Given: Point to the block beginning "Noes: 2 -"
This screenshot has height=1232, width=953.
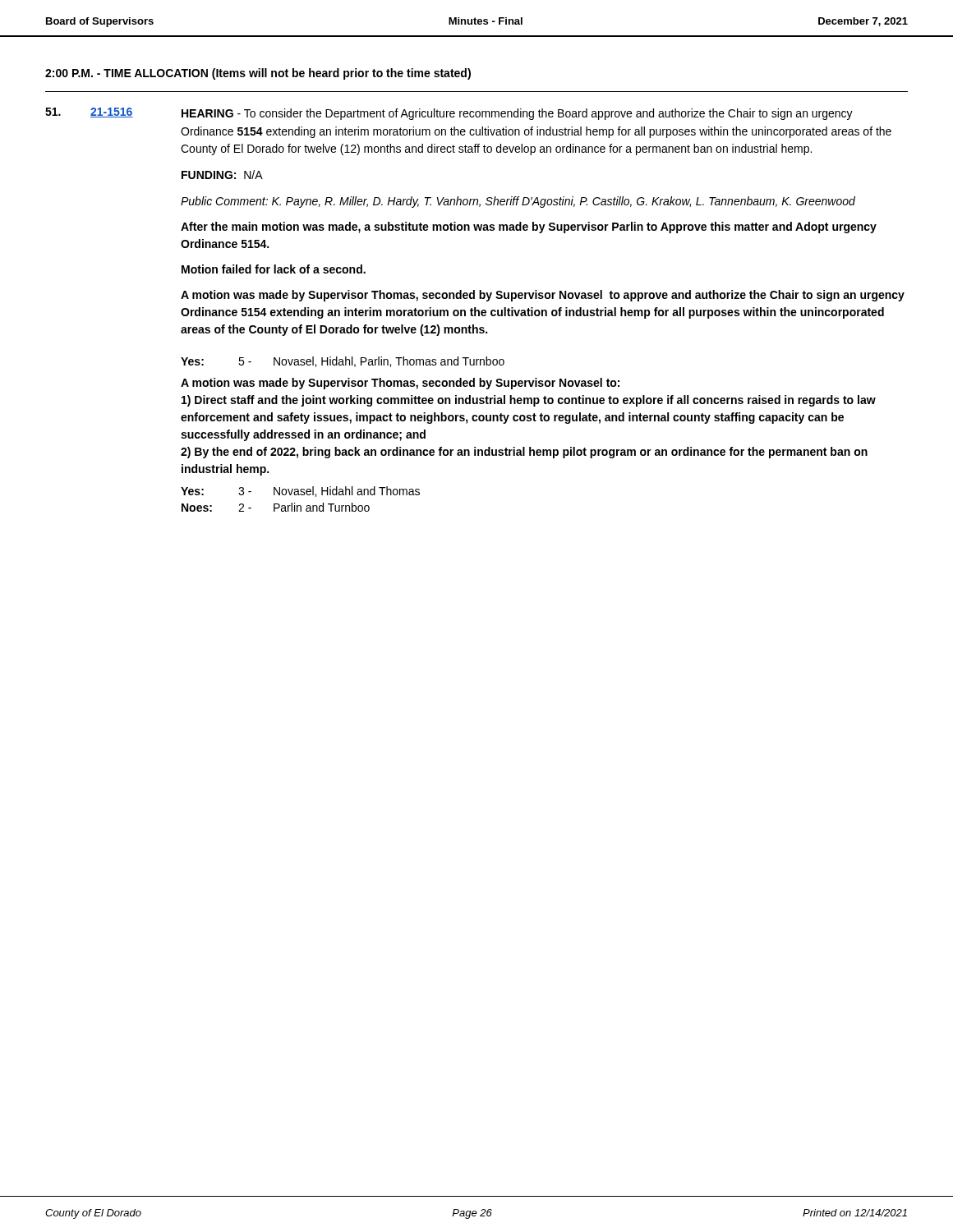Looking at the screenshot, I should pyautogui.click(x=275, y=507).
